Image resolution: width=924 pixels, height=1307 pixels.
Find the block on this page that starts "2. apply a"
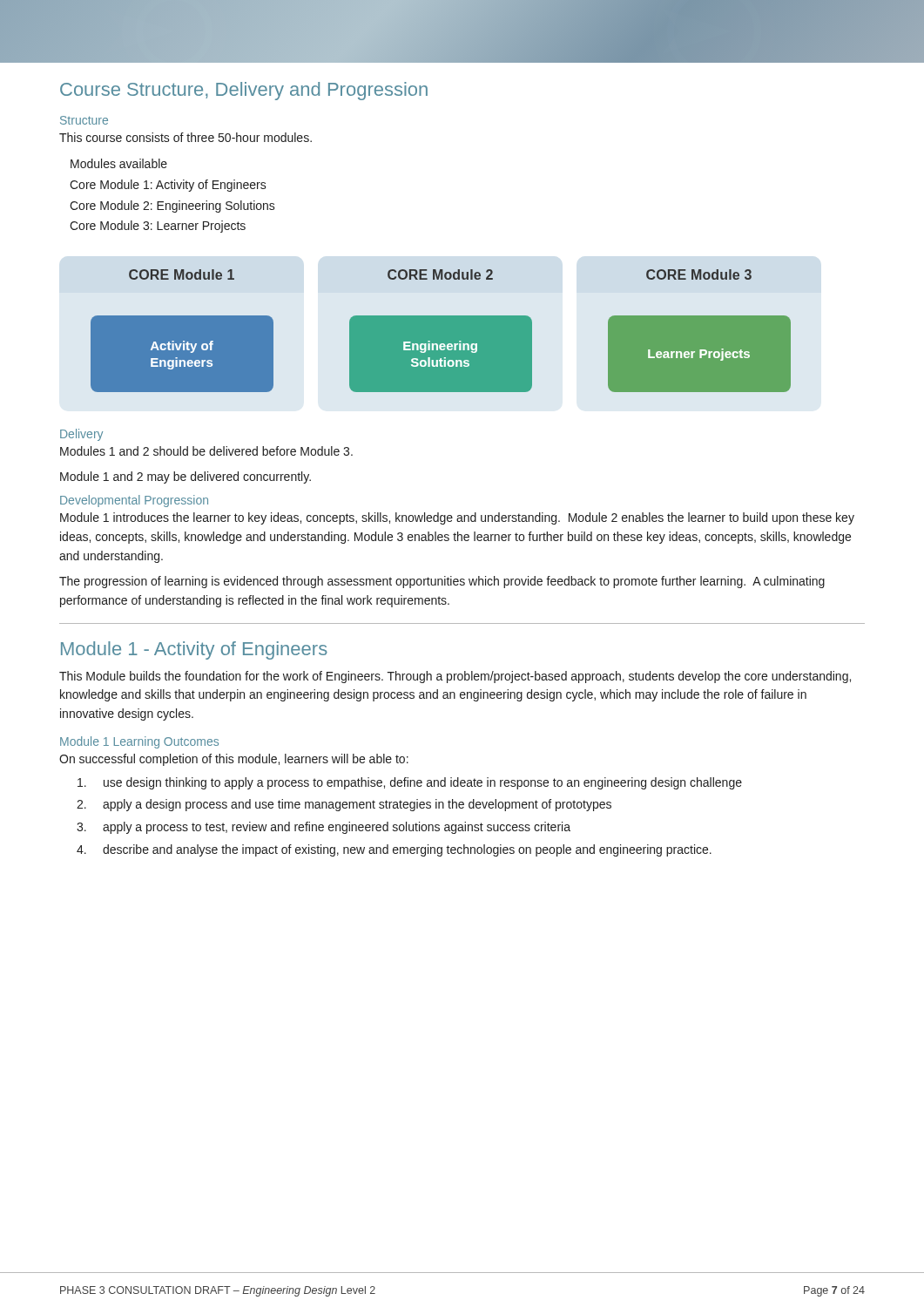tap(336, 805)
